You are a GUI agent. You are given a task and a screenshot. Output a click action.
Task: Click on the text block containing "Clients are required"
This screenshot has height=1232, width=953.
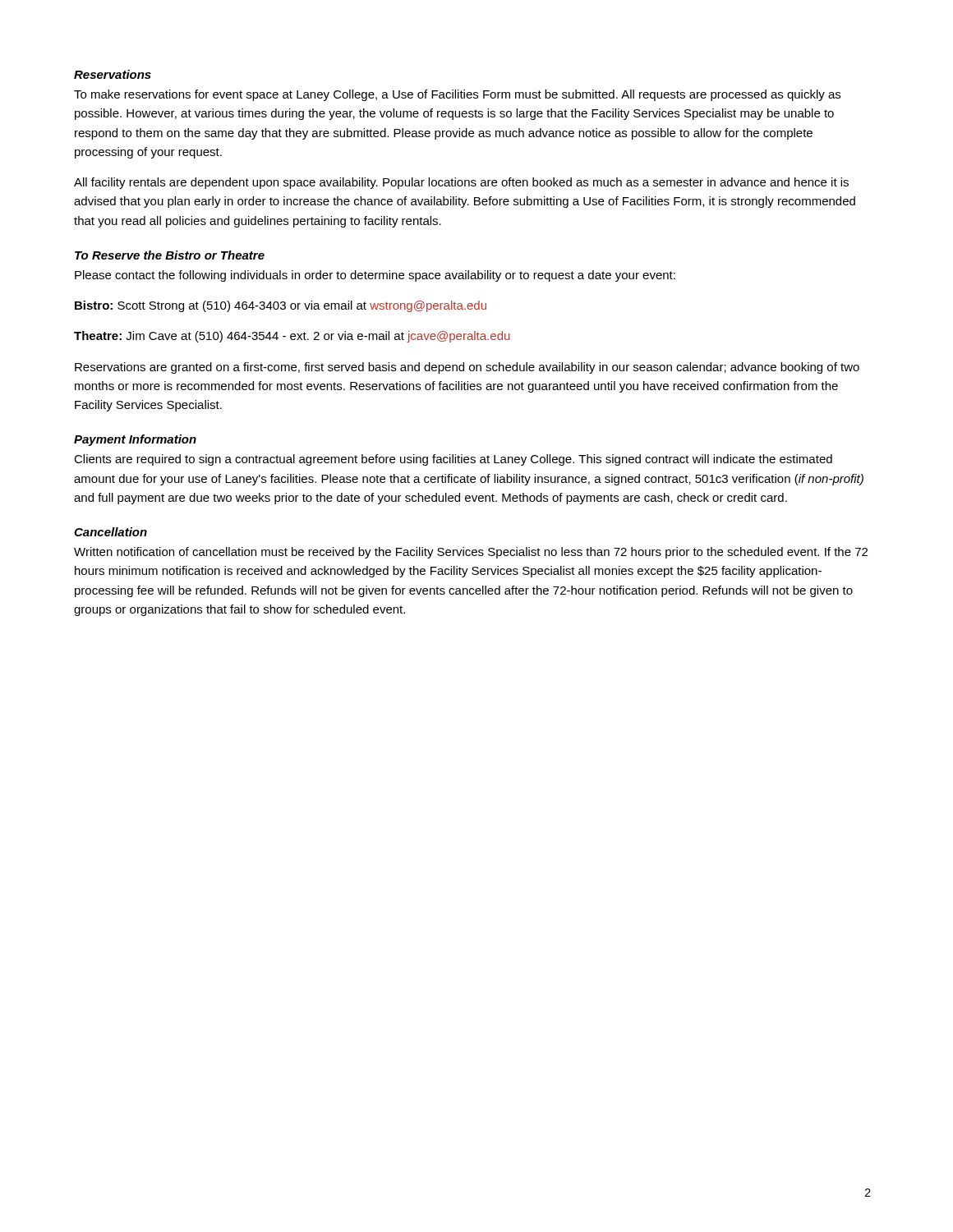[x=469, y=478]
